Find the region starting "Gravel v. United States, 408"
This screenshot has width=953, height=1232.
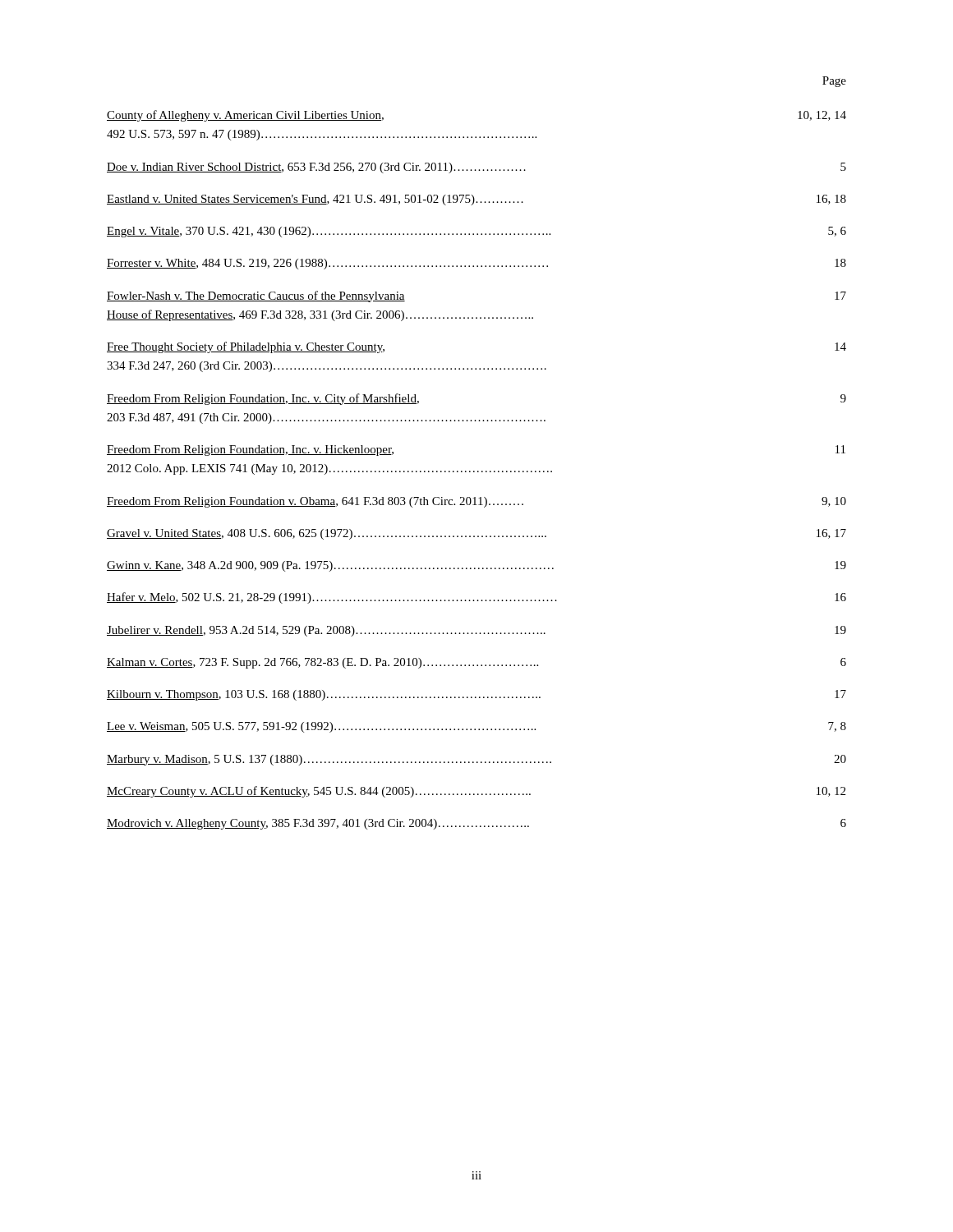[x=476, y=533]
